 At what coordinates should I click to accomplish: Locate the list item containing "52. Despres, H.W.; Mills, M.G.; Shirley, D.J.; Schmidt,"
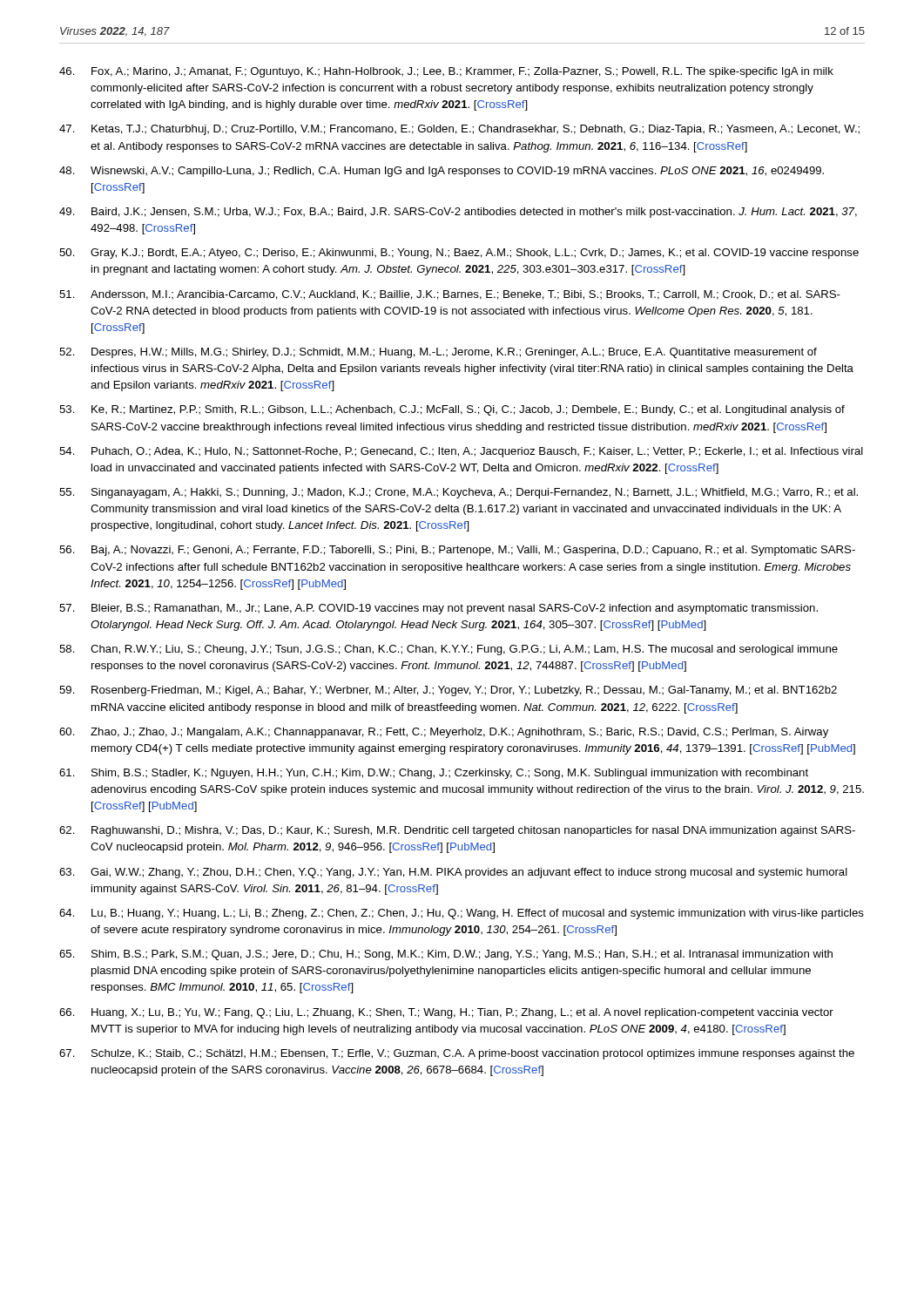(462, 368)
